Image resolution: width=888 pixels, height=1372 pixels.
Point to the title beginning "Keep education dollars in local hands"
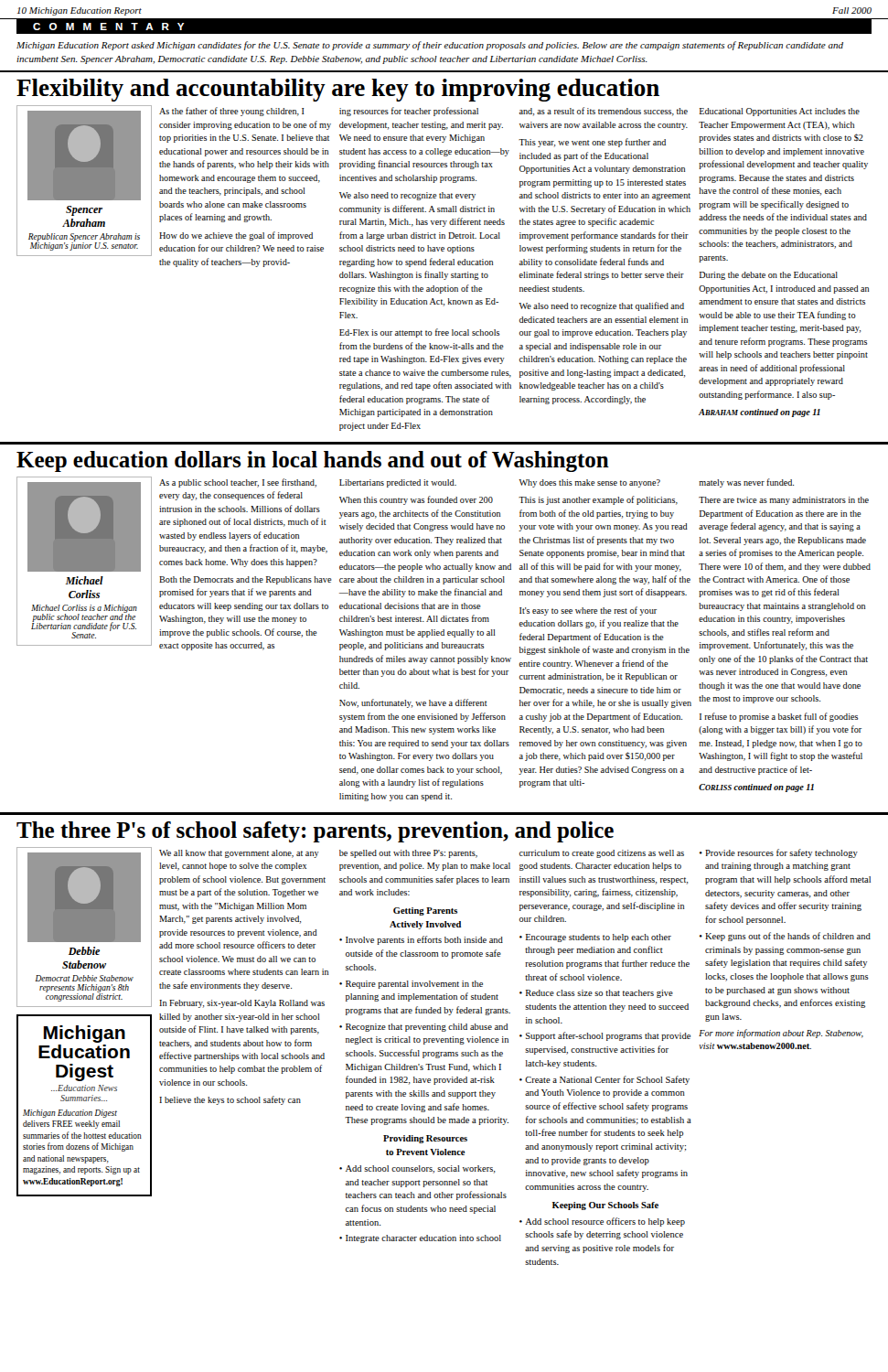(x=313, y=460)
